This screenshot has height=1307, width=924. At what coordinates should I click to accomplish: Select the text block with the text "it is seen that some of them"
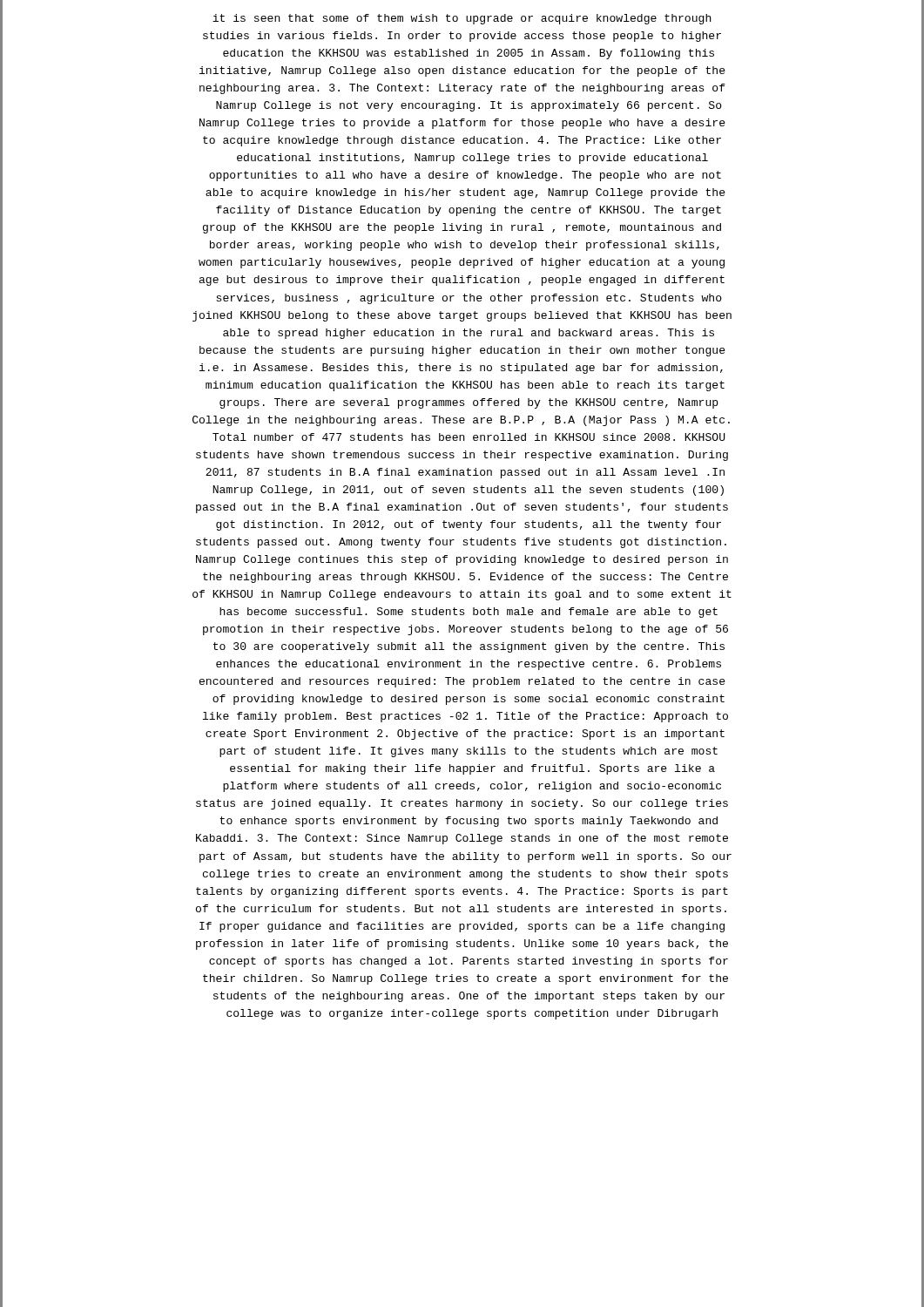coord(462,516)
